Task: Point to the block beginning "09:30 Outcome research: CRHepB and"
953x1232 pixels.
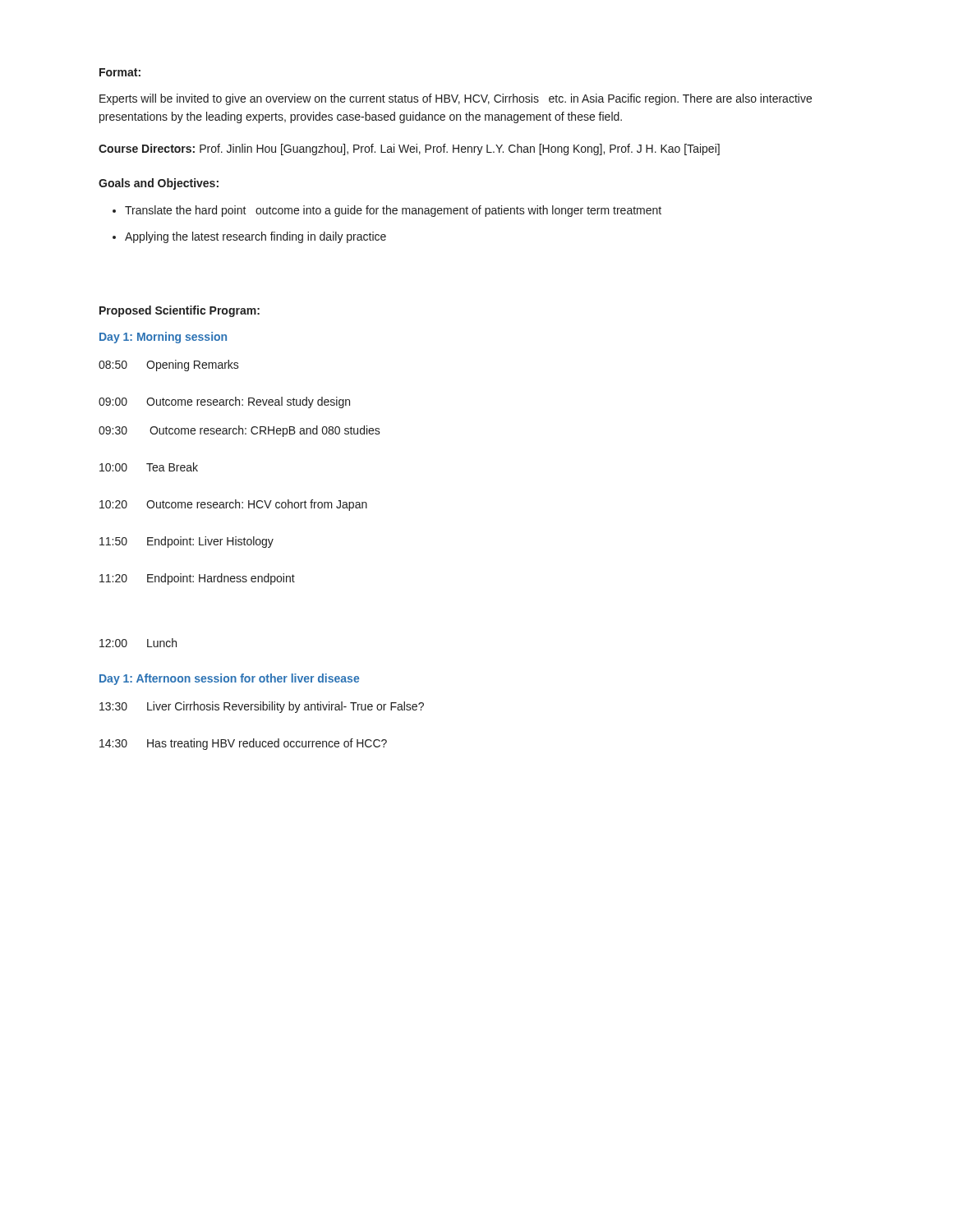Action: pyautogui.click(x=239, y=431)
